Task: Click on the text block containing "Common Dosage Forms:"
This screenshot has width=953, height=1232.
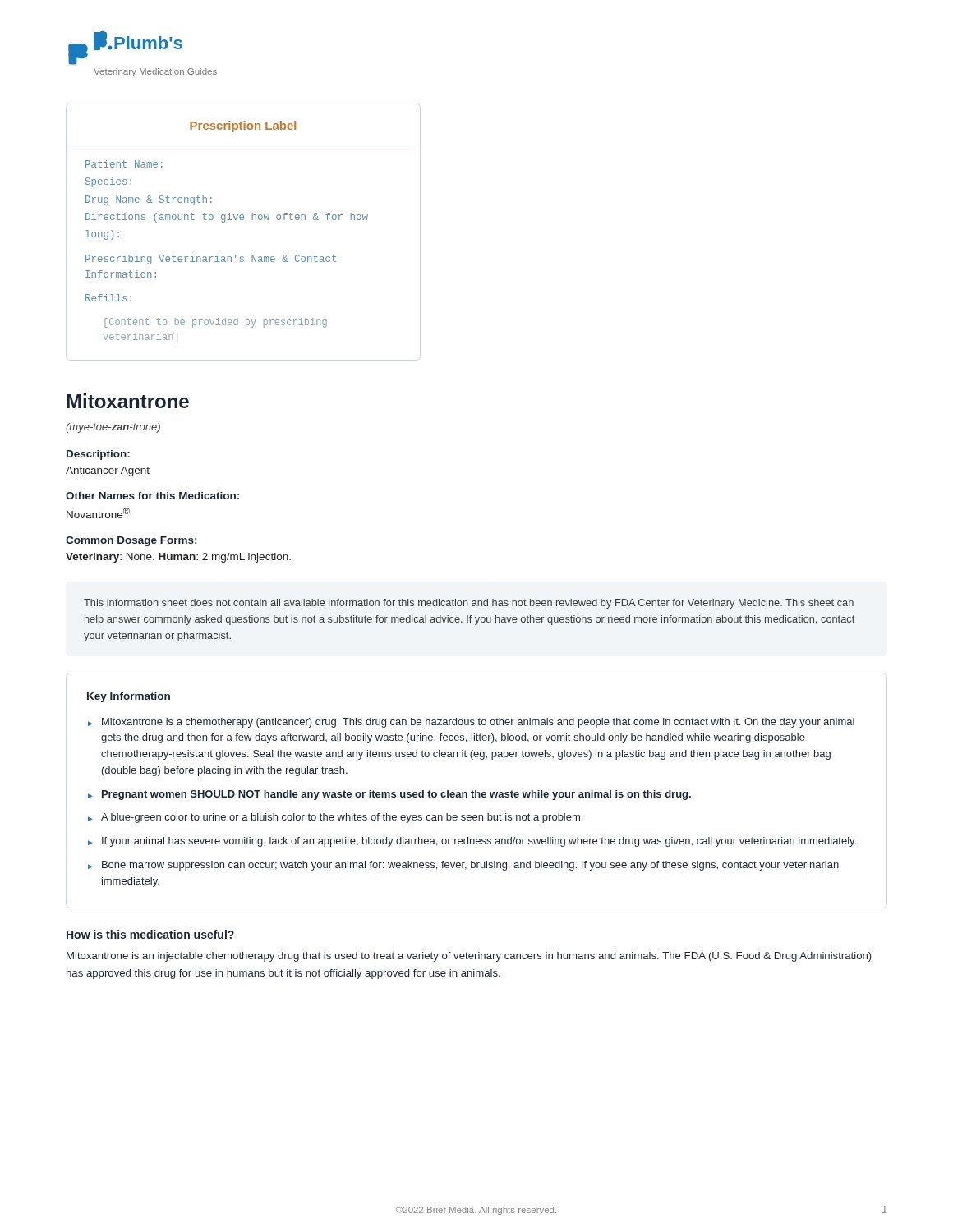Action: 179,548
